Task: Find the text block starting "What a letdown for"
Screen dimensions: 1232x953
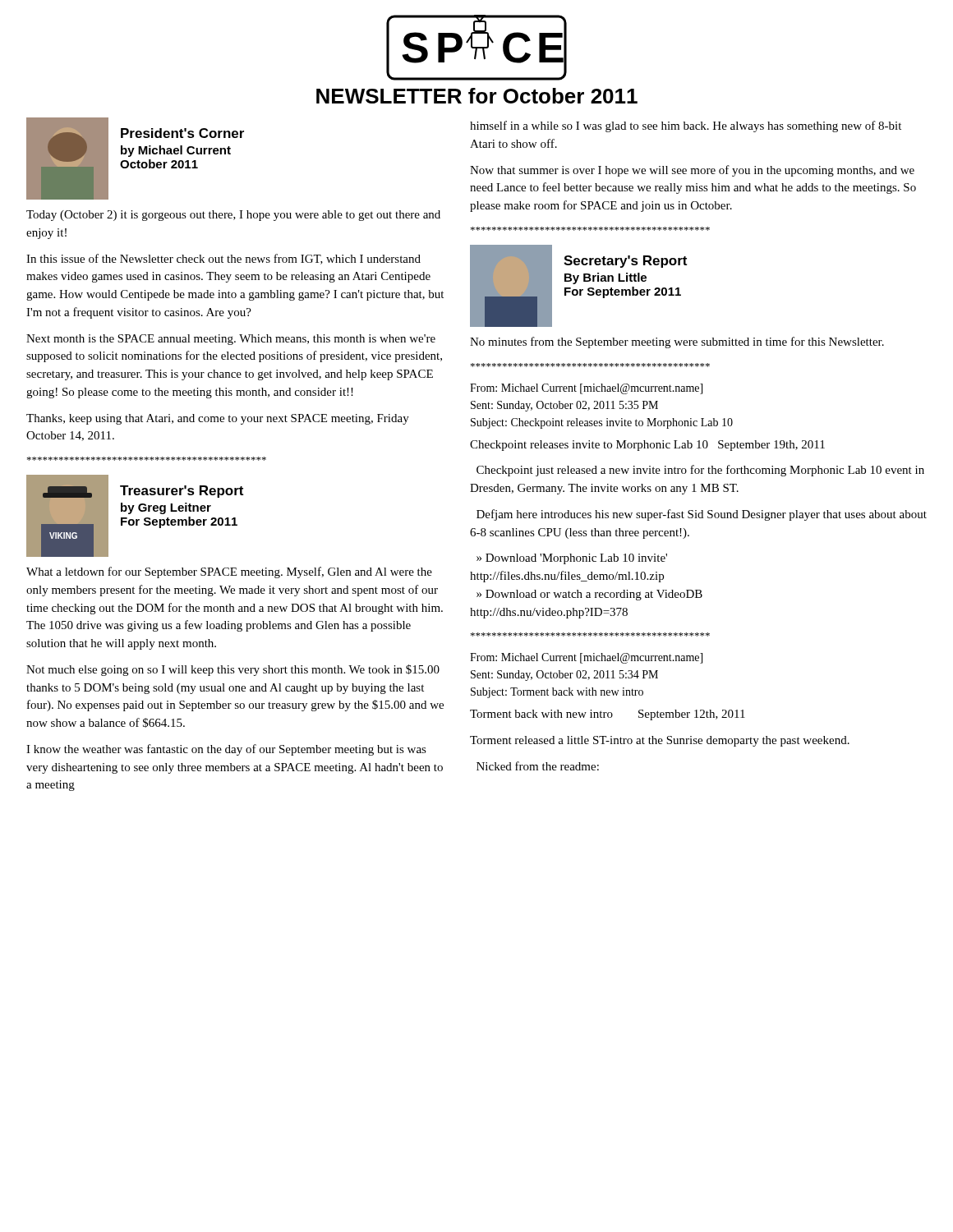Action: coord(235,607)
